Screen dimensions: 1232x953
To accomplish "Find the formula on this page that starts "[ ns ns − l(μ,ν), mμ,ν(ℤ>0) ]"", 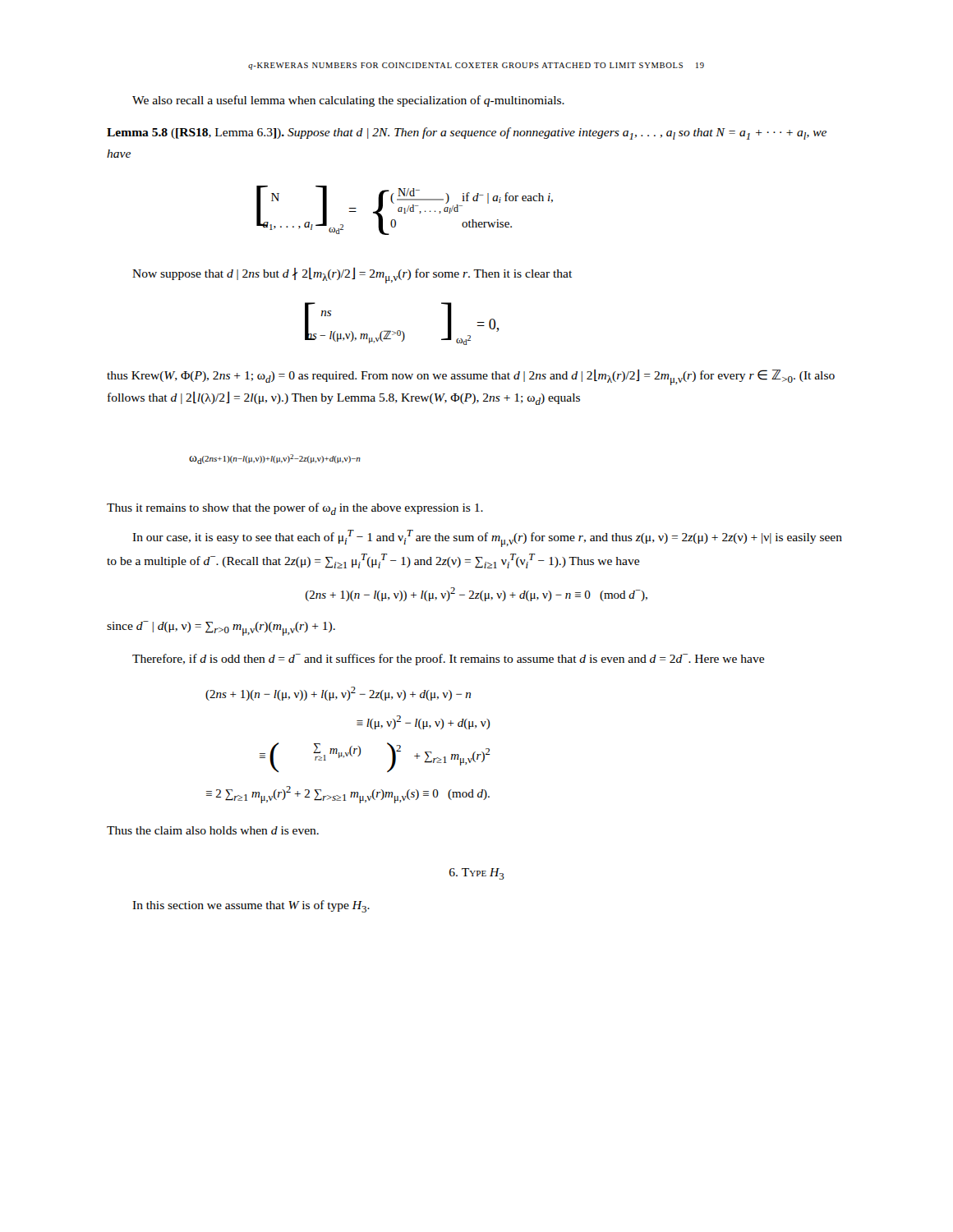I will click(476, 325).
